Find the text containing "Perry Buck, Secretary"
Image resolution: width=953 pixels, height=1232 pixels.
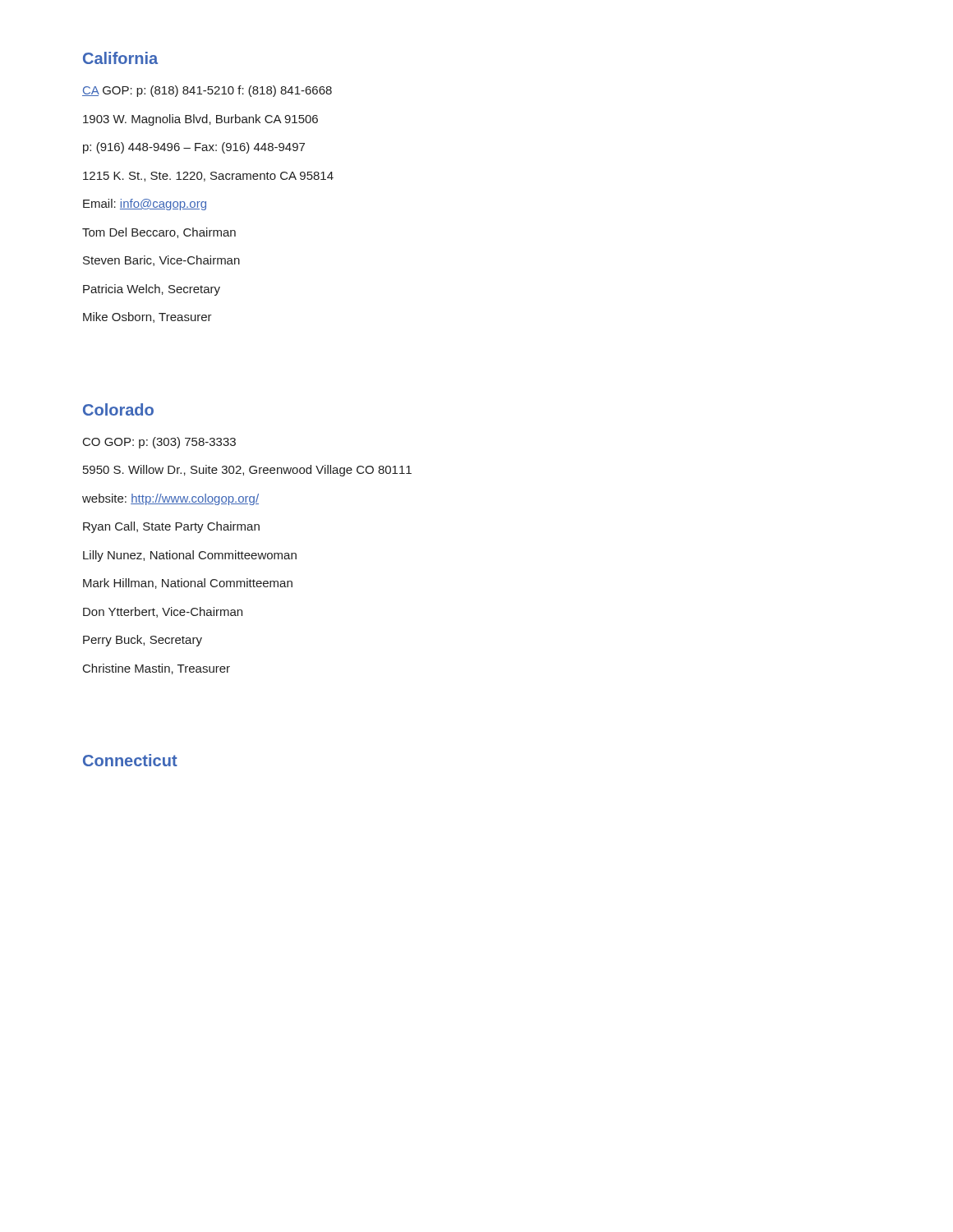point(142,639)
